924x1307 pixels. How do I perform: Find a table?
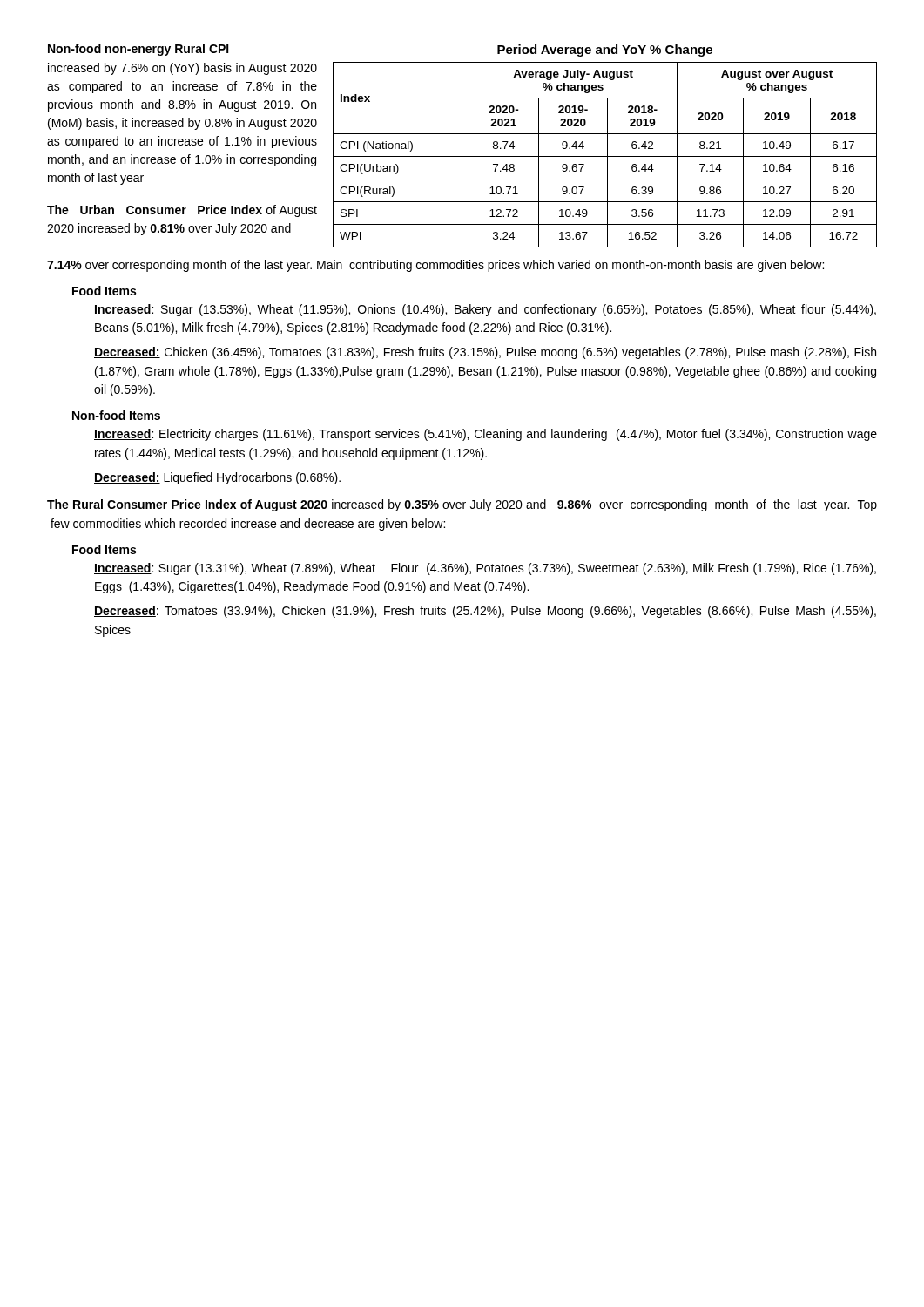click(x=605, y=155)
